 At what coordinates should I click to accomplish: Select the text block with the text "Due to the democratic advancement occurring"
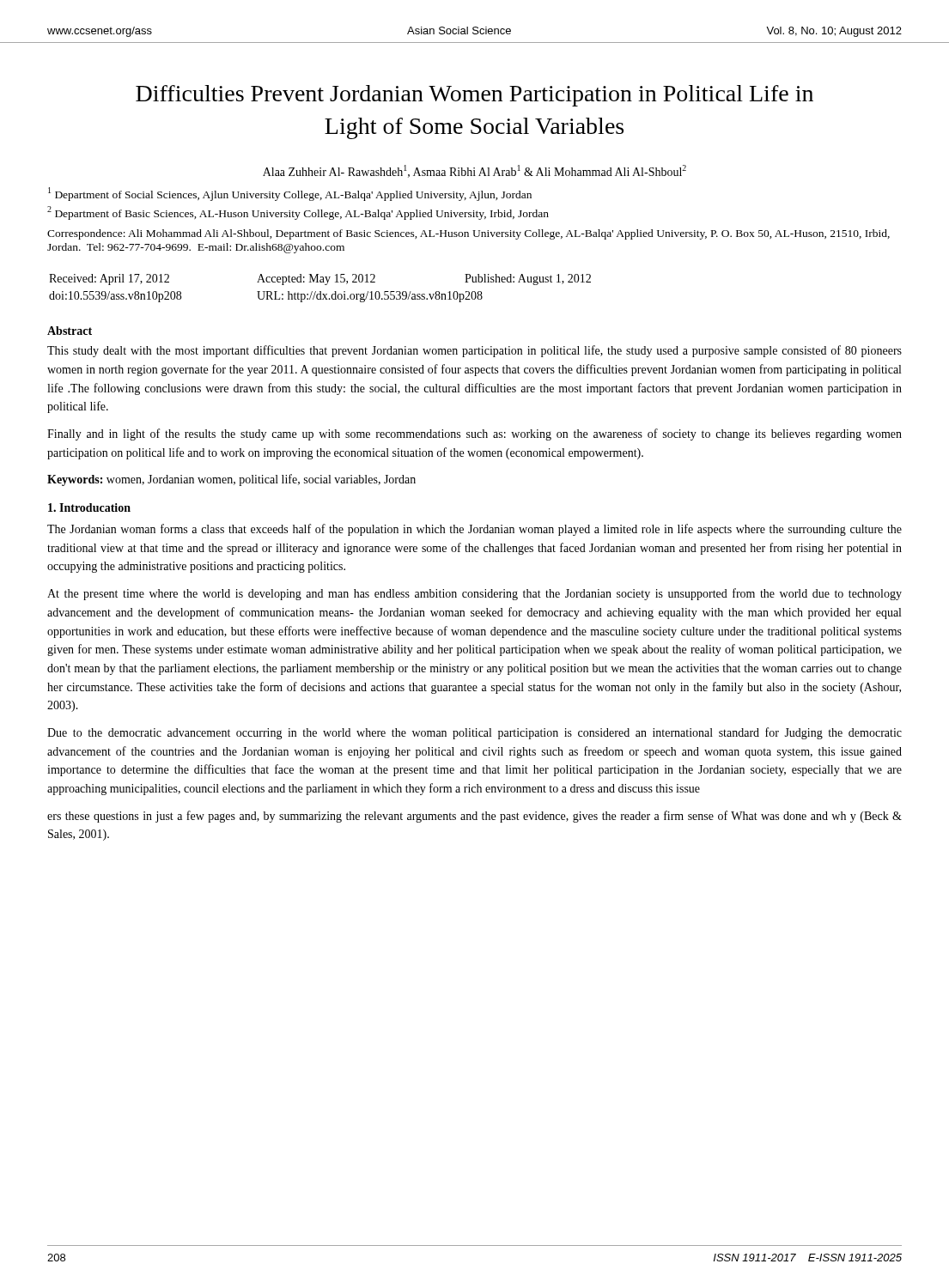coord(474,761)
